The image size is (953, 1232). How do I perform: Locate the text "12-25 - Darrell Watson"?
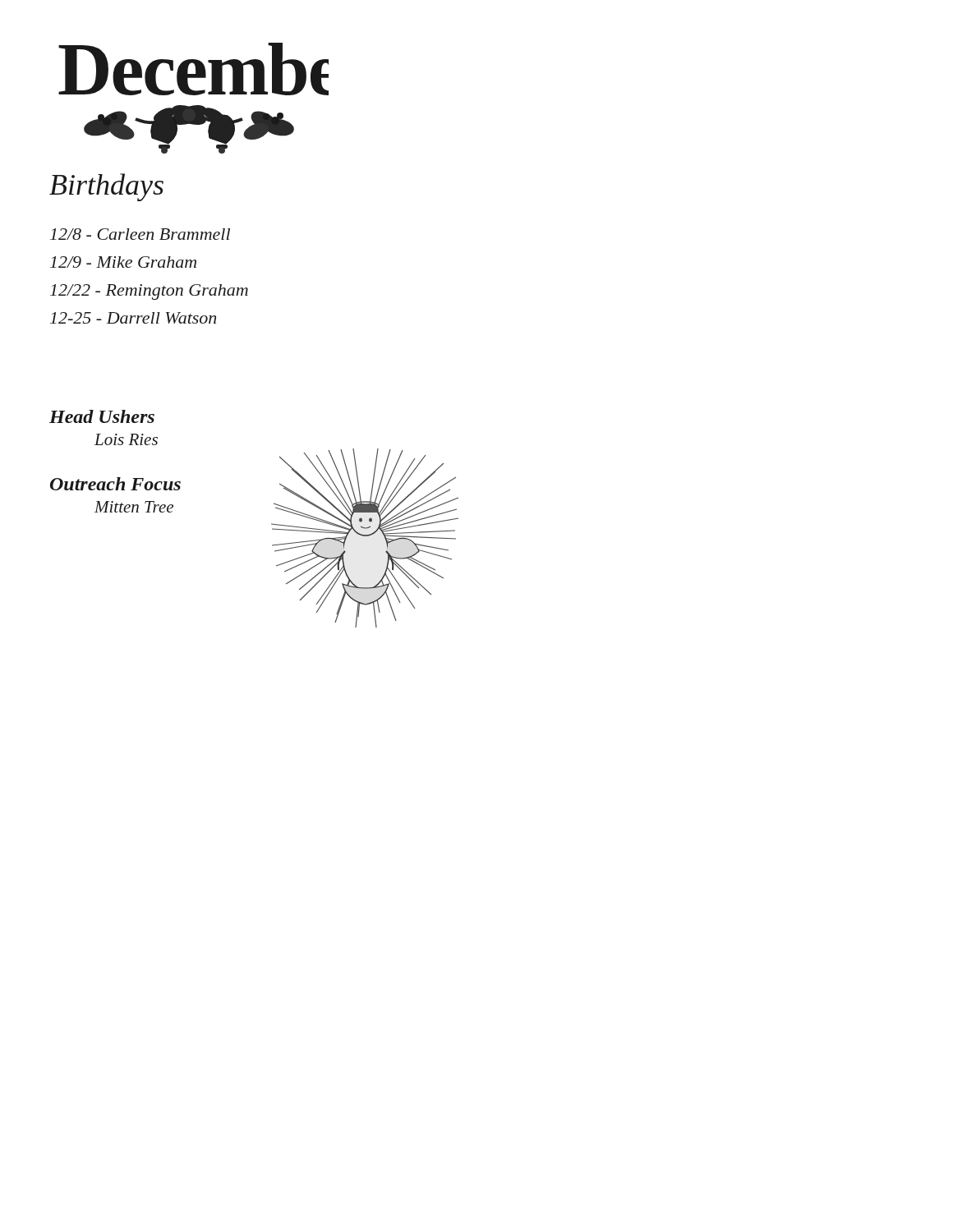click(x=133, y=318)
